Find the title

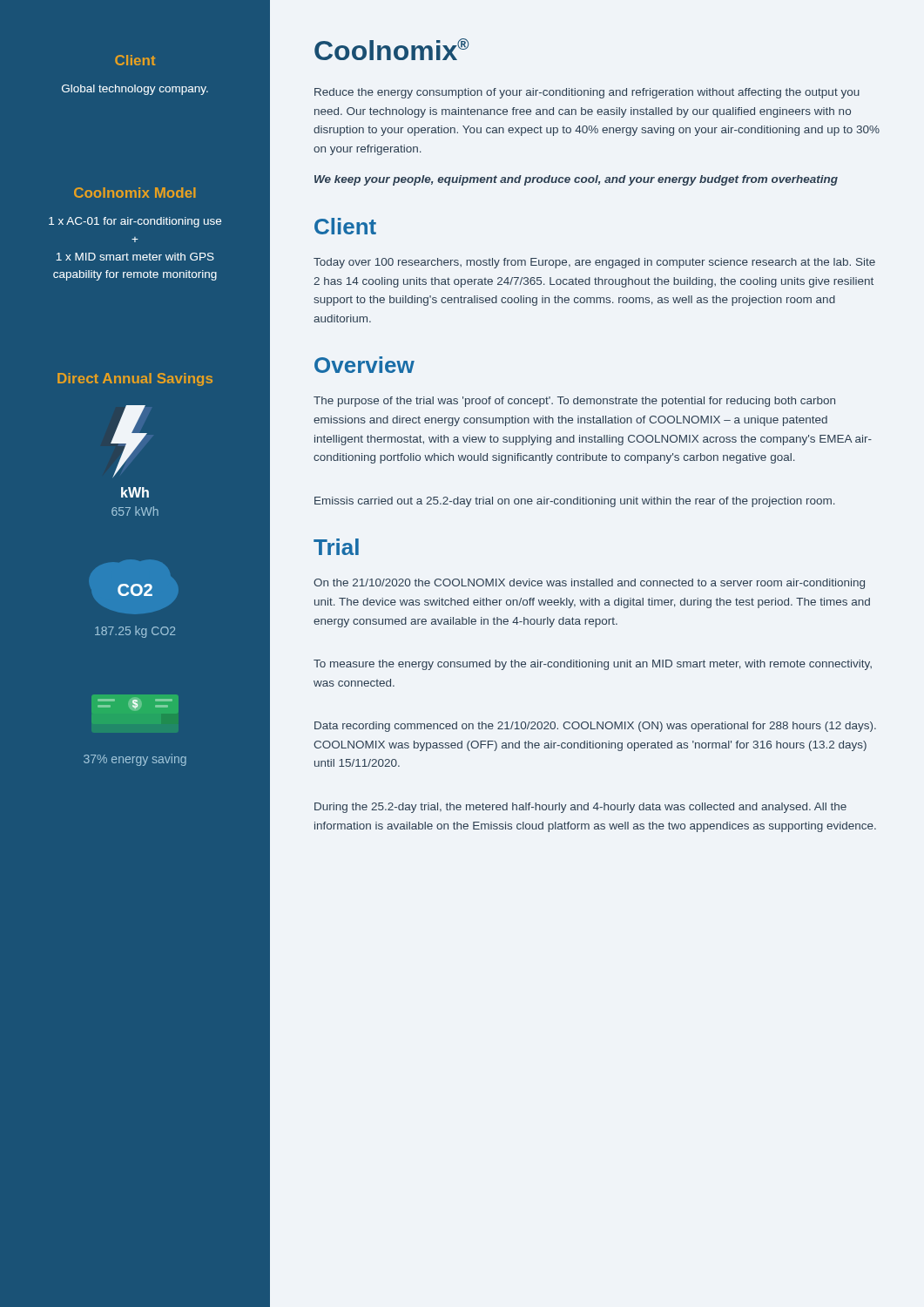[597, 51]
